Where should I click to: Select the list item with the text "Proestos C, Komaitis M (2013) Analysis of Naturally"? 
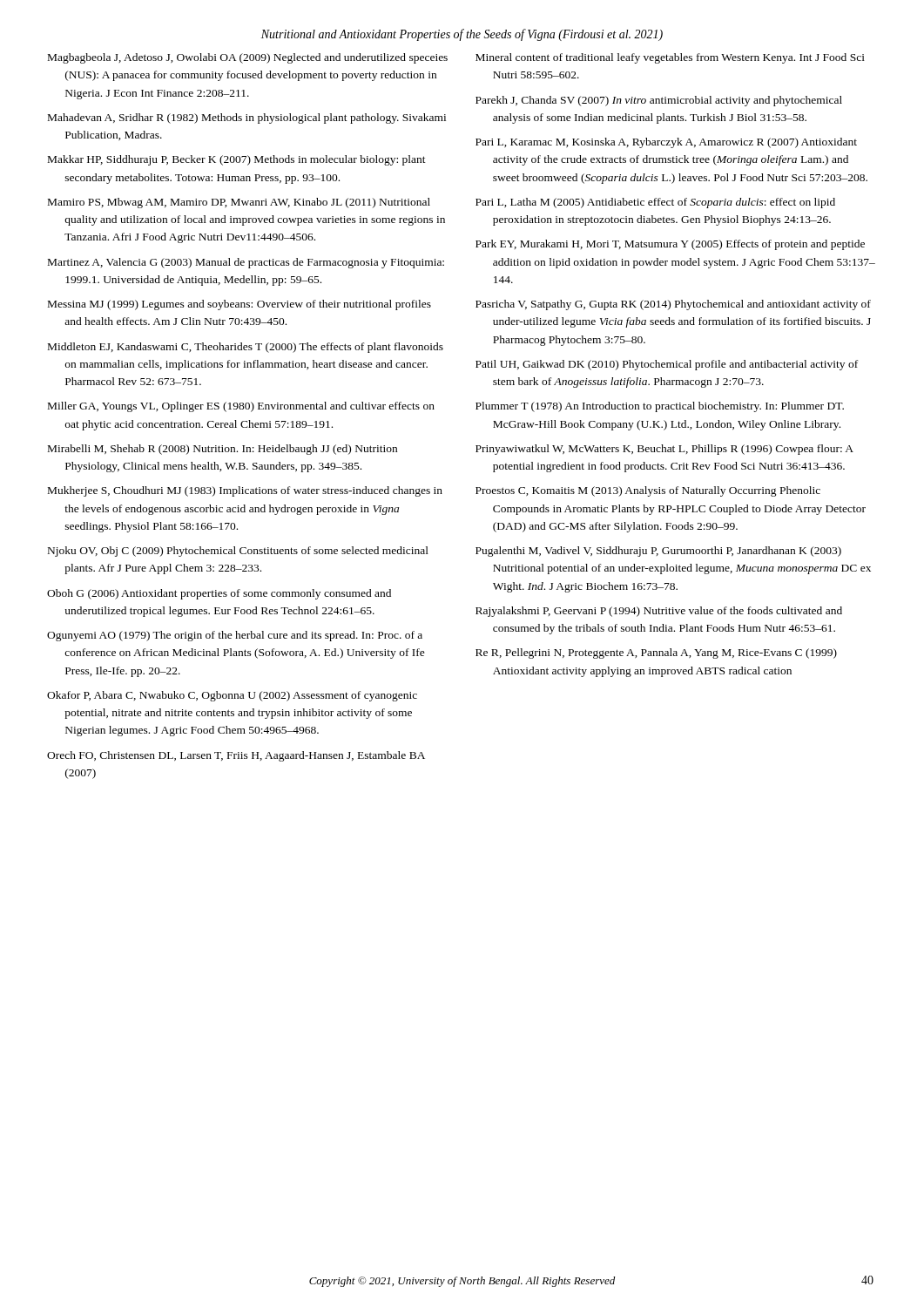point(670,508)
